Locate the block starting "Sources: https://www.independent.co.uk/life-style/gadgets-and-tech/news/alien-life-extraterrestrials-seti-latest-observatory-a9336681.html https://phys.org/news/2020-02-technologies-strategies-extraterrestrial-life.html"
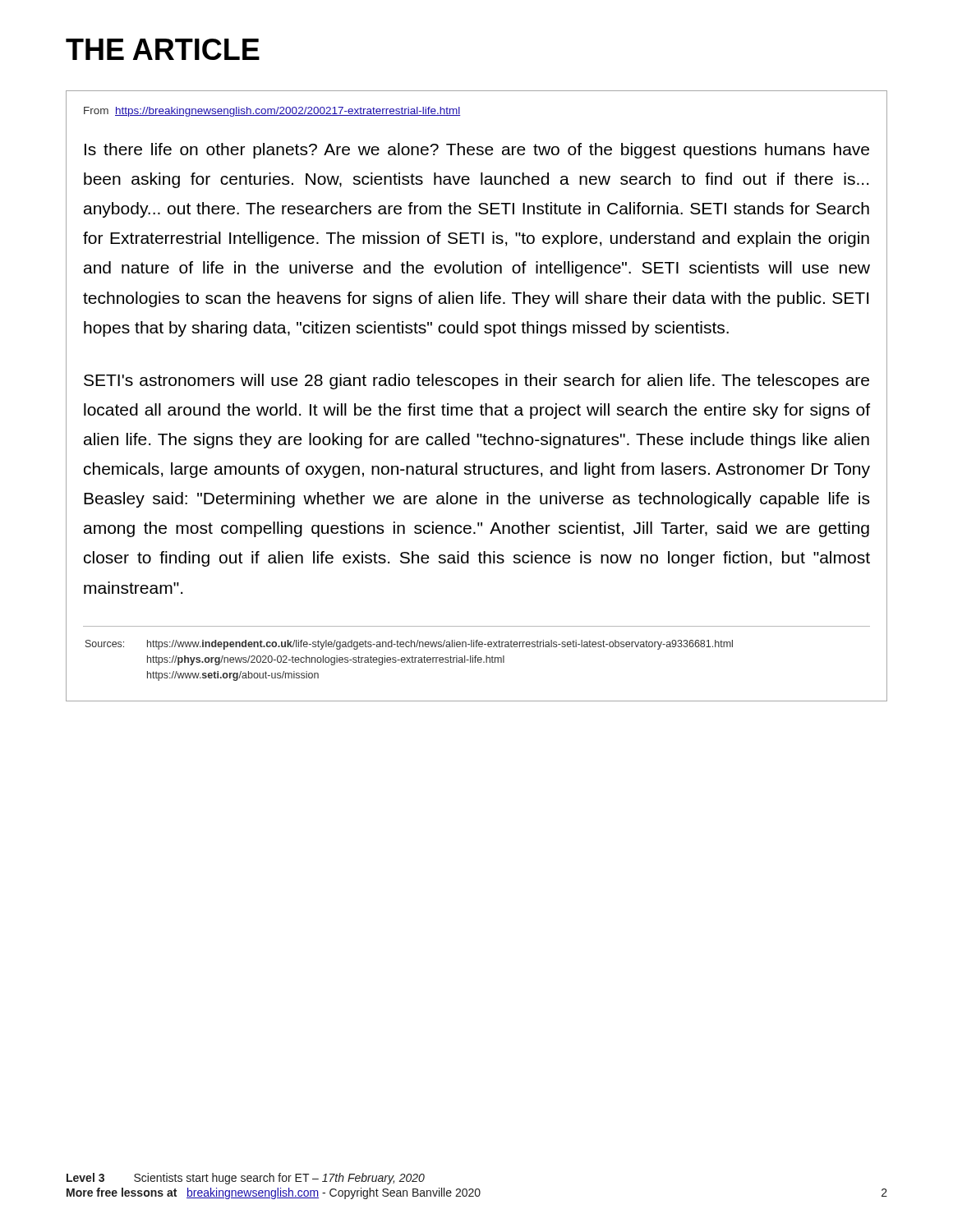The height and width of the screenshot is (1232, 953). (x=476, y=660)
